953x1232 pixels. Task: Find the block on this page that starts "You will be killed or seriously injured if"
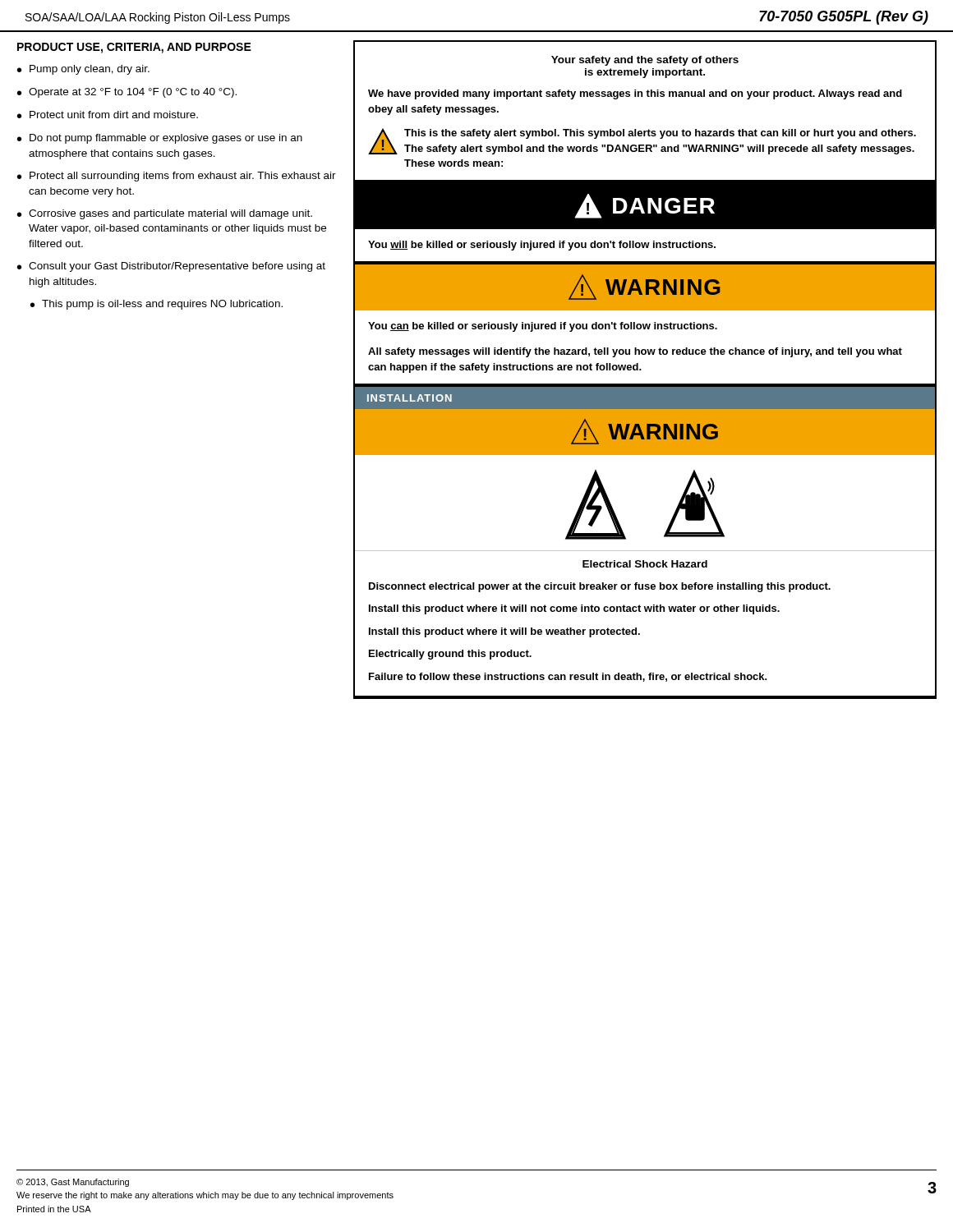click(x=542, y=245)
